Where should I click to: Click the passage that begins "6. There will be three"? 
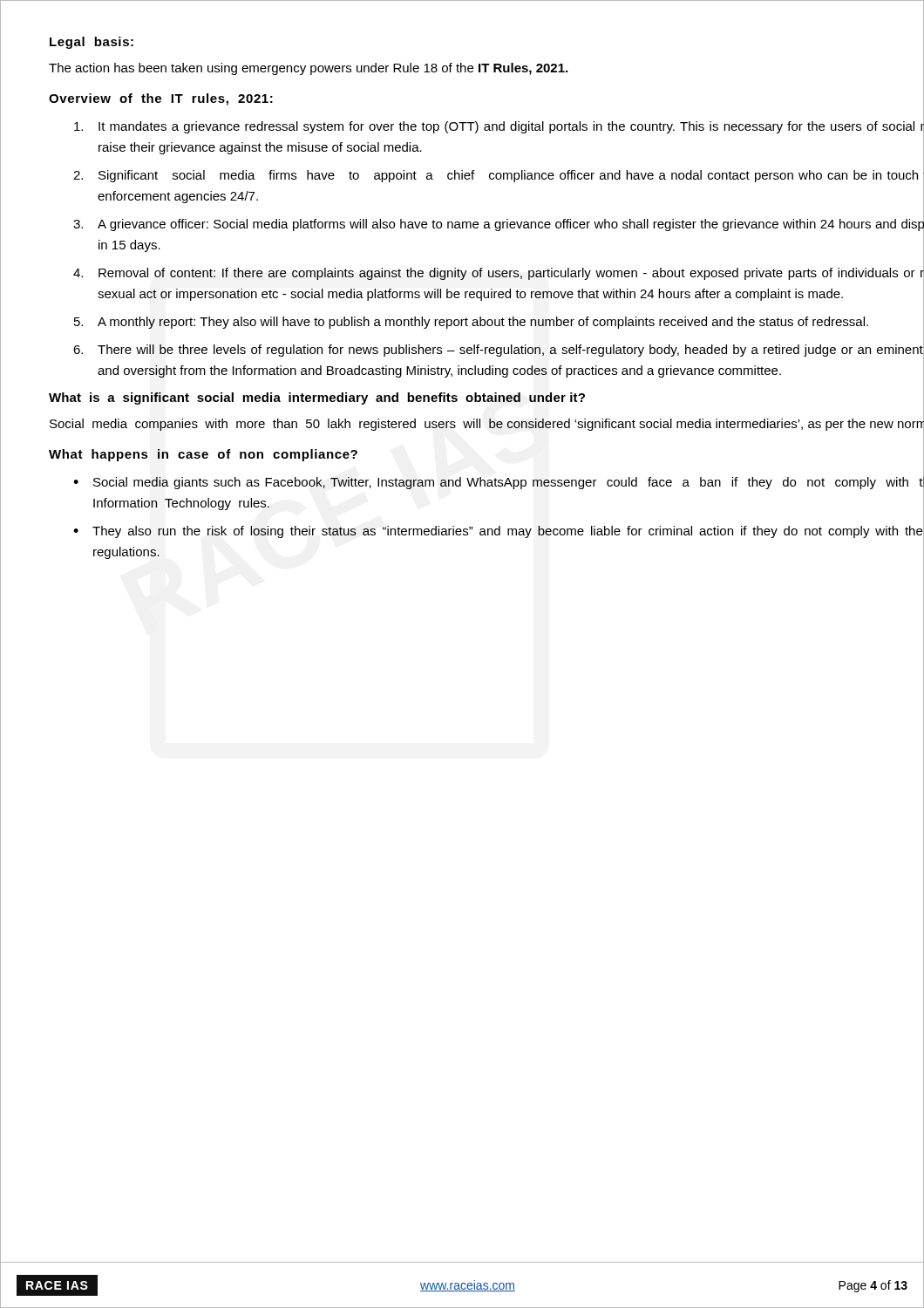499,360
